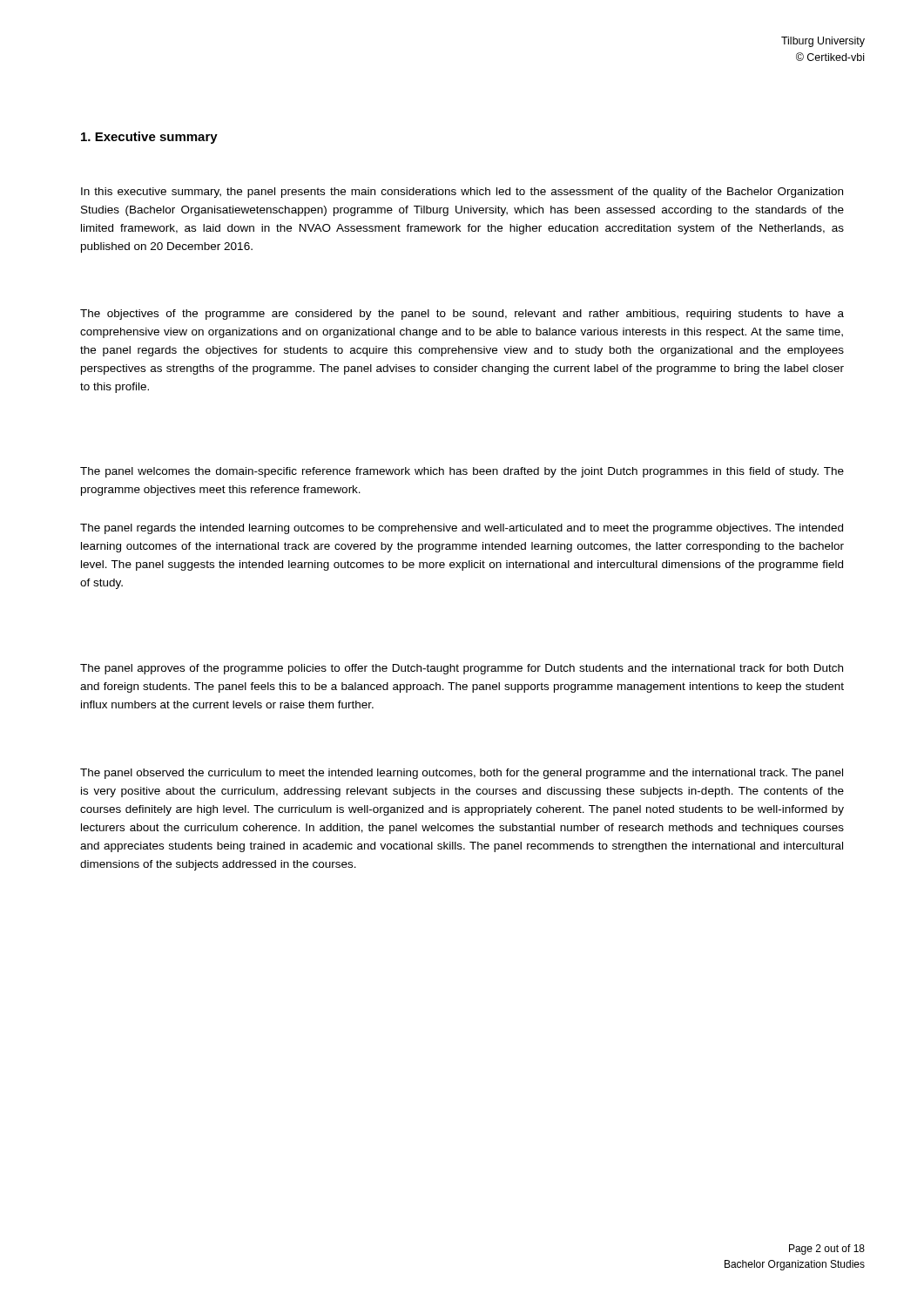This screenshot has width=924, height=1307.
Task: Find the block on this page that starts "The panel approves of the programme policies"
Action: pos(462,686)
